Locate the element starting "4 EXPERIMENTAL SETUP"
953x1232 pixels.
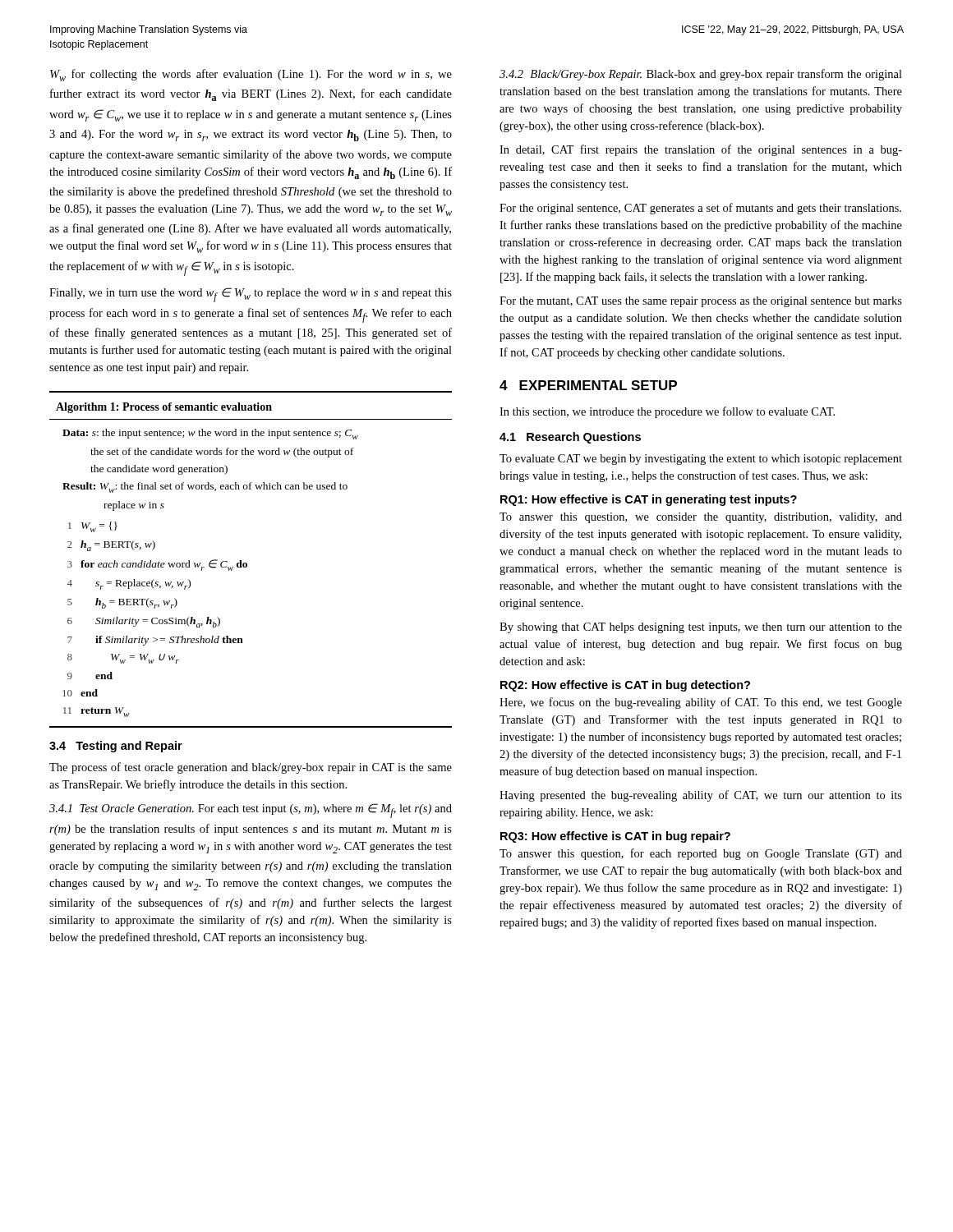(x=588, y=386)
